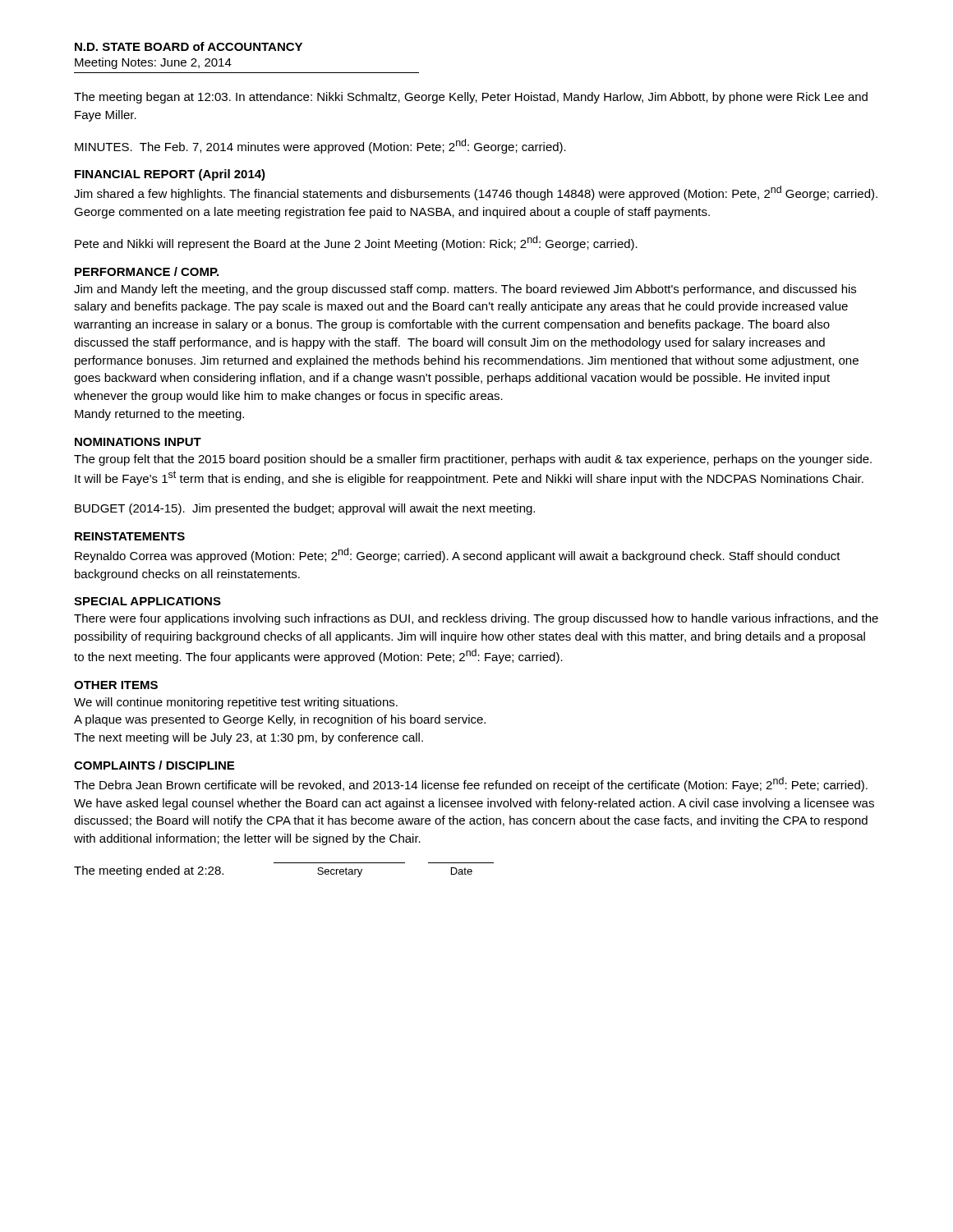Locate the block of text that opens with "Jim shared a few"
The height and width of the screenshot is (1232, 953).
point(476,201)
